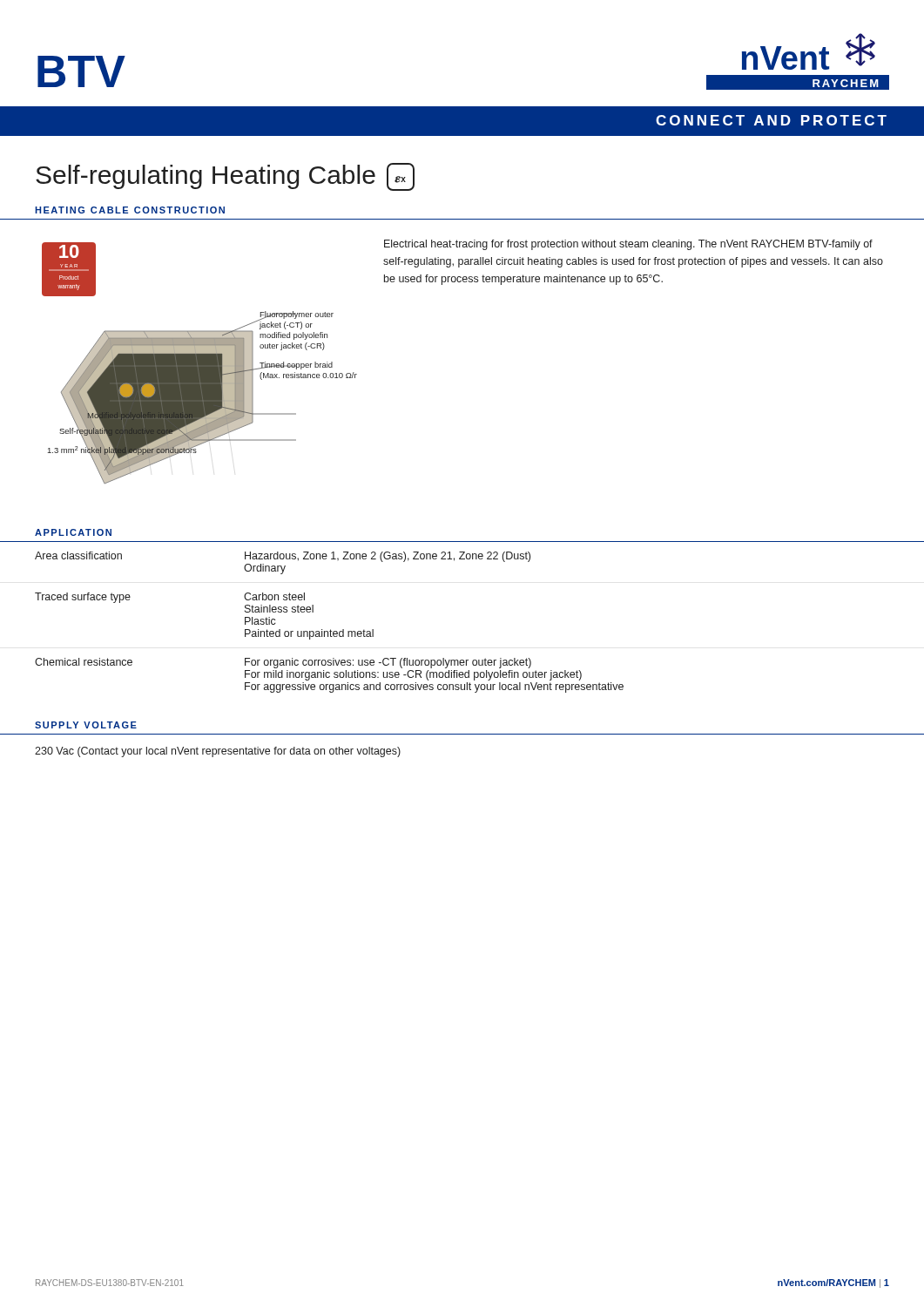The image size is (924, 1307).
Task: Locate the text block starting "HEATING CABLE CONSTRUCTION"
Action: 131,210
